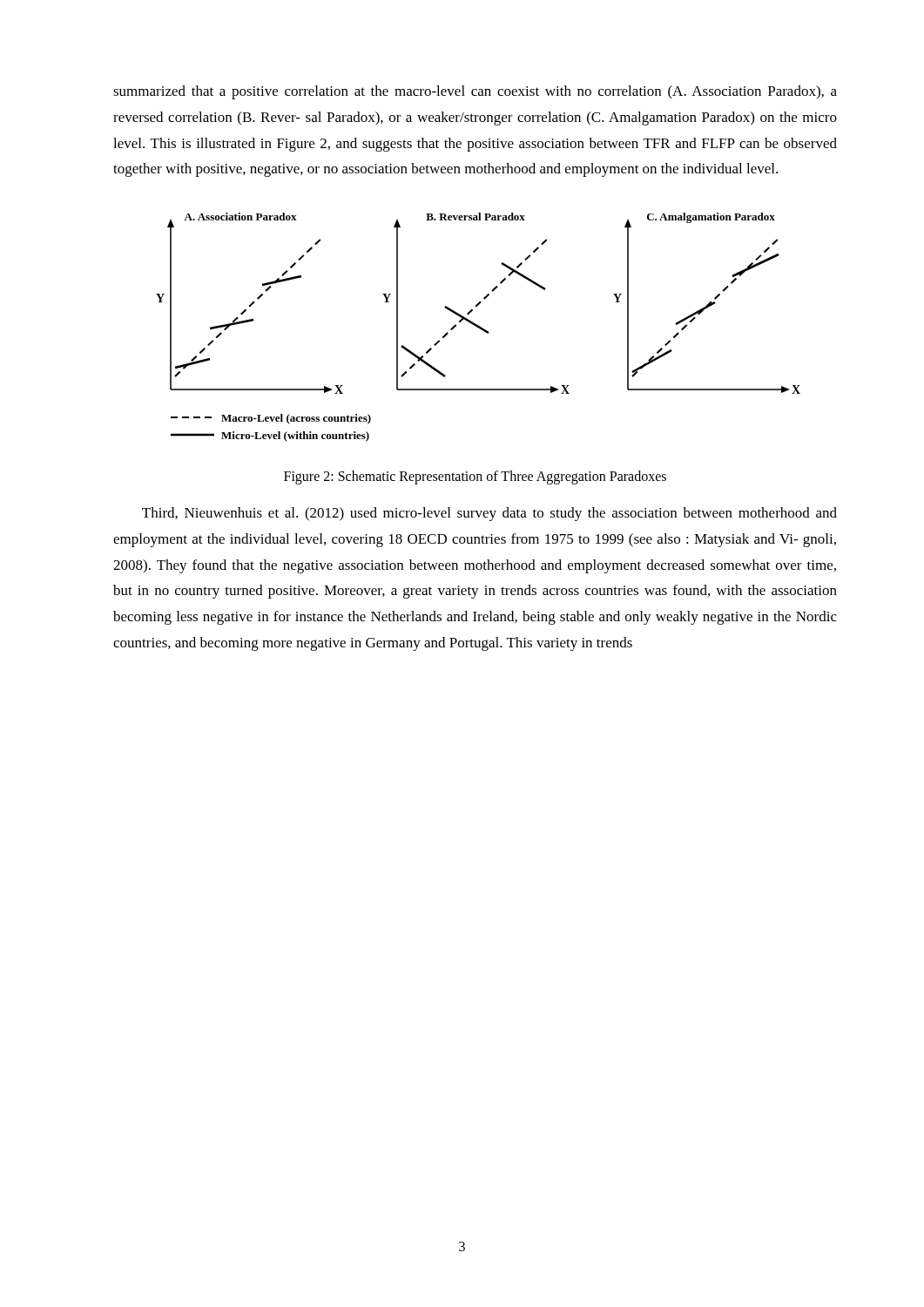Click on the block starting "summarized that a positive correlation at"
924x1307 pixels.
tap(475, 130)
